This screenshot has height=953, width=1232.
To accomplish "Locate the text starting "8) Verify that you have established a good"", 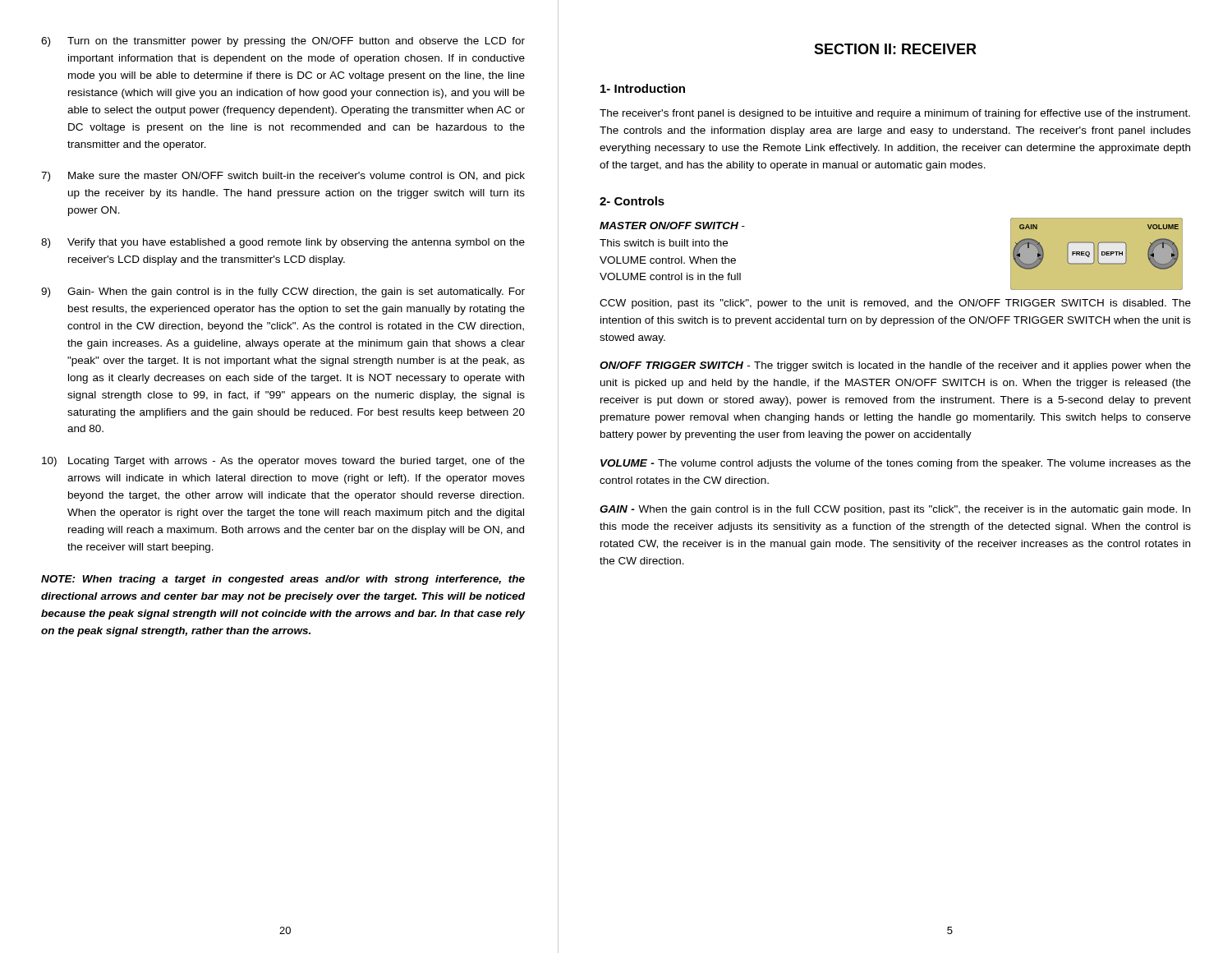I will coord(283,252).
